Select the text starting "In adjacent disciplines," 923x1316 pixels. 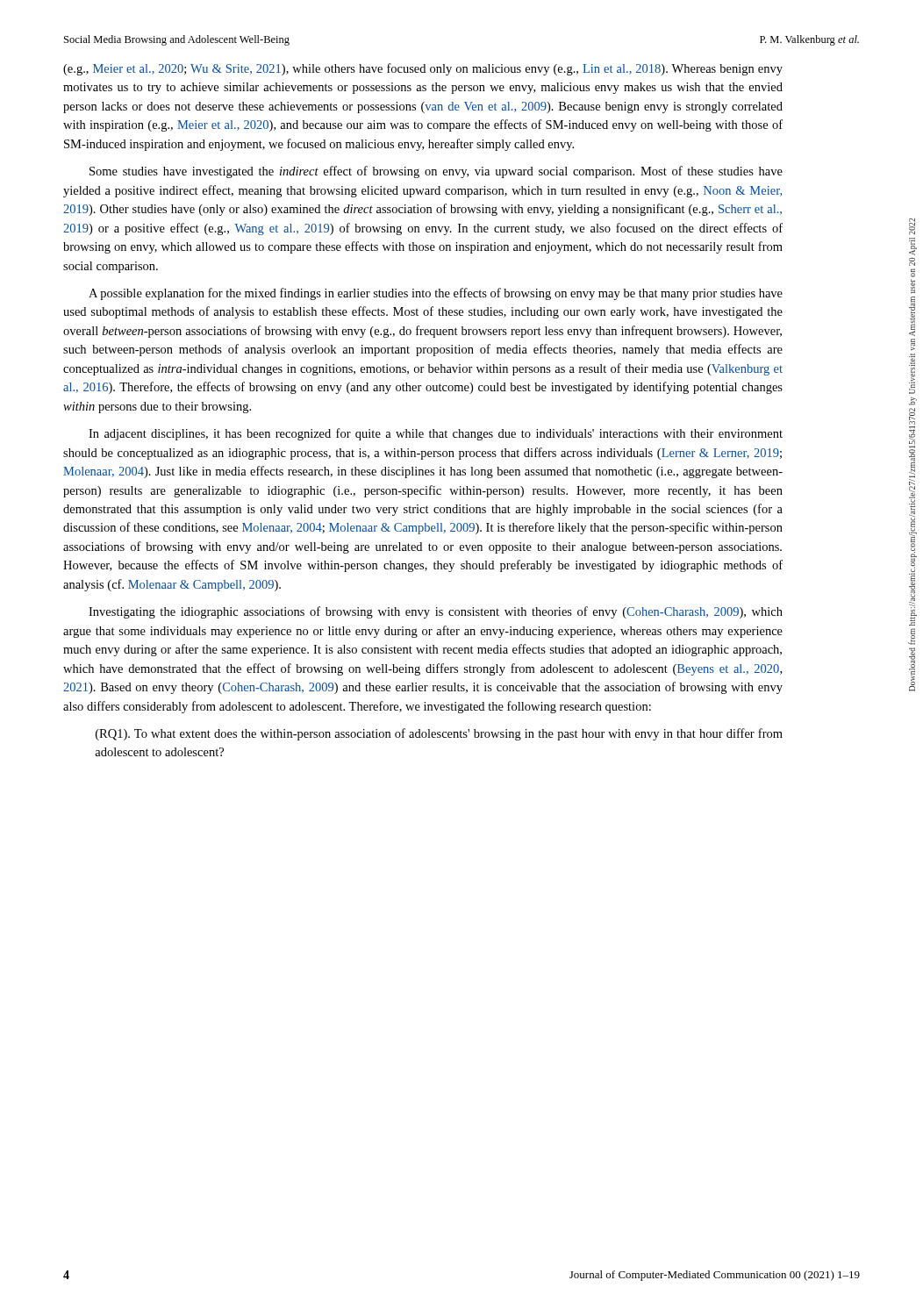click(x=423, y=509)
